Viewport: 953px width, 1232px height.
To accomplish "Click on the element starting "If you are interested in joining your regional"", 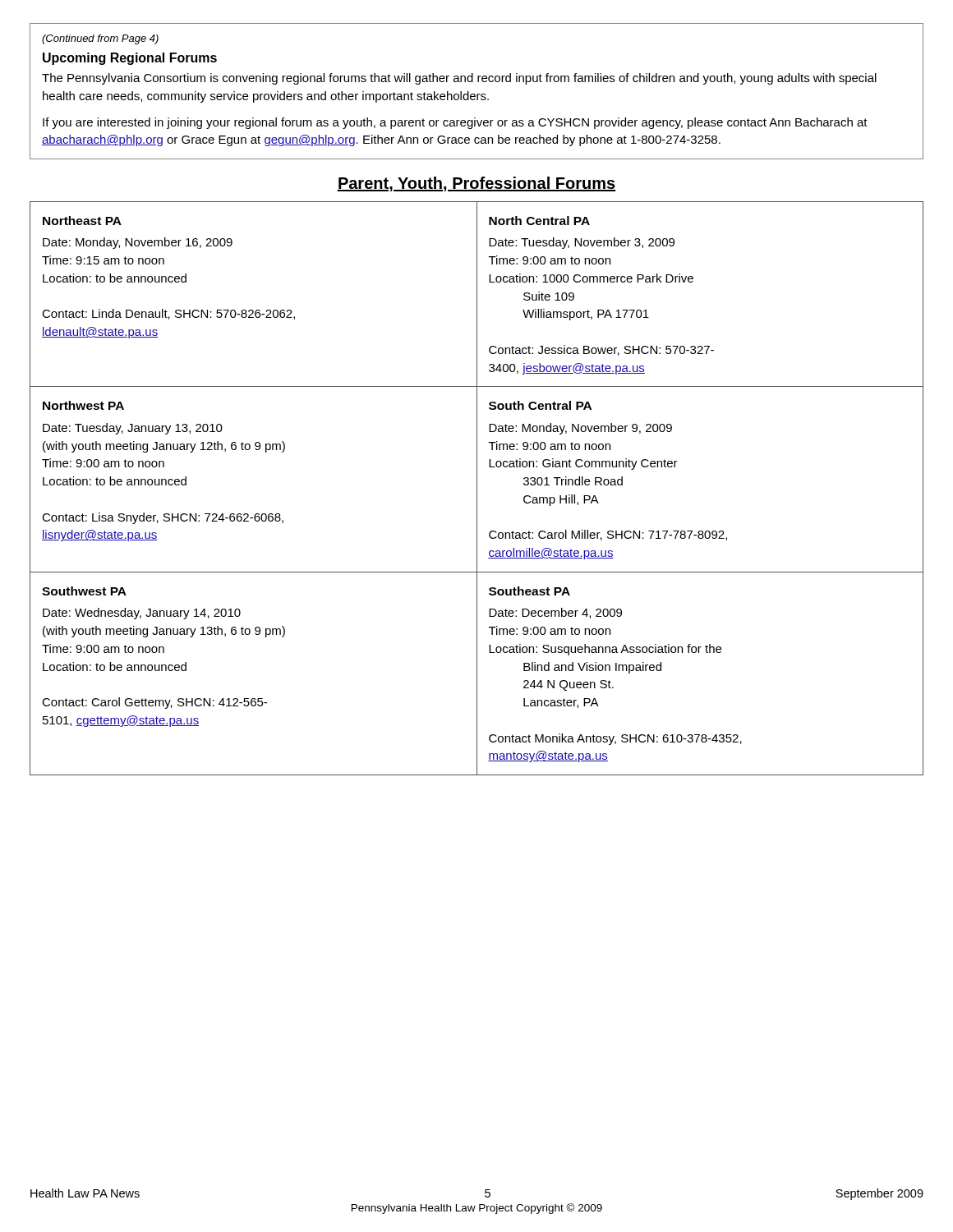I will click(455, 130).
